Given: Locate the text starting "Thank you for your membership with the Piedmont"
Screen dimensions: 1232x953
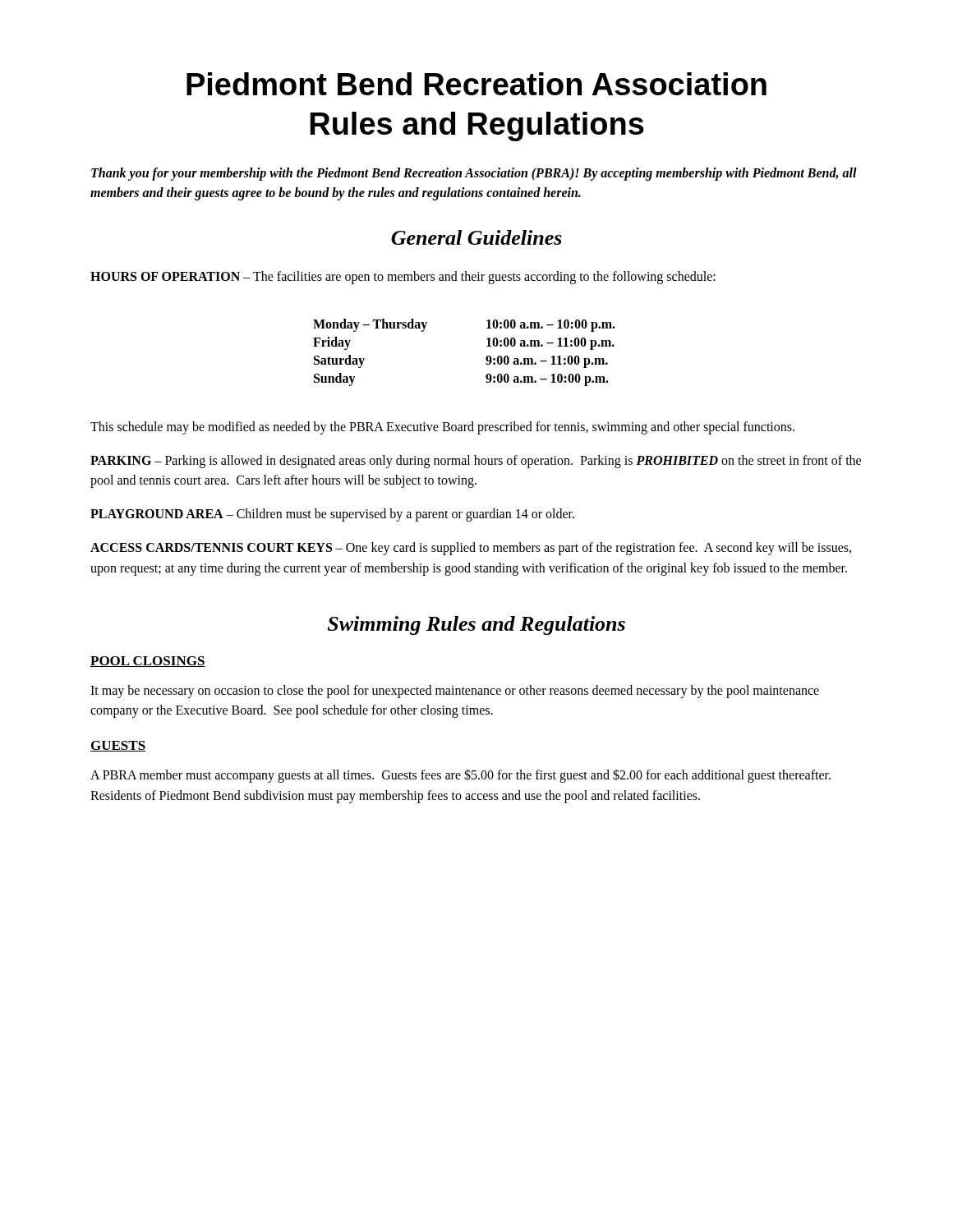Looking at the screenshot, I should (x=473, y=183).
